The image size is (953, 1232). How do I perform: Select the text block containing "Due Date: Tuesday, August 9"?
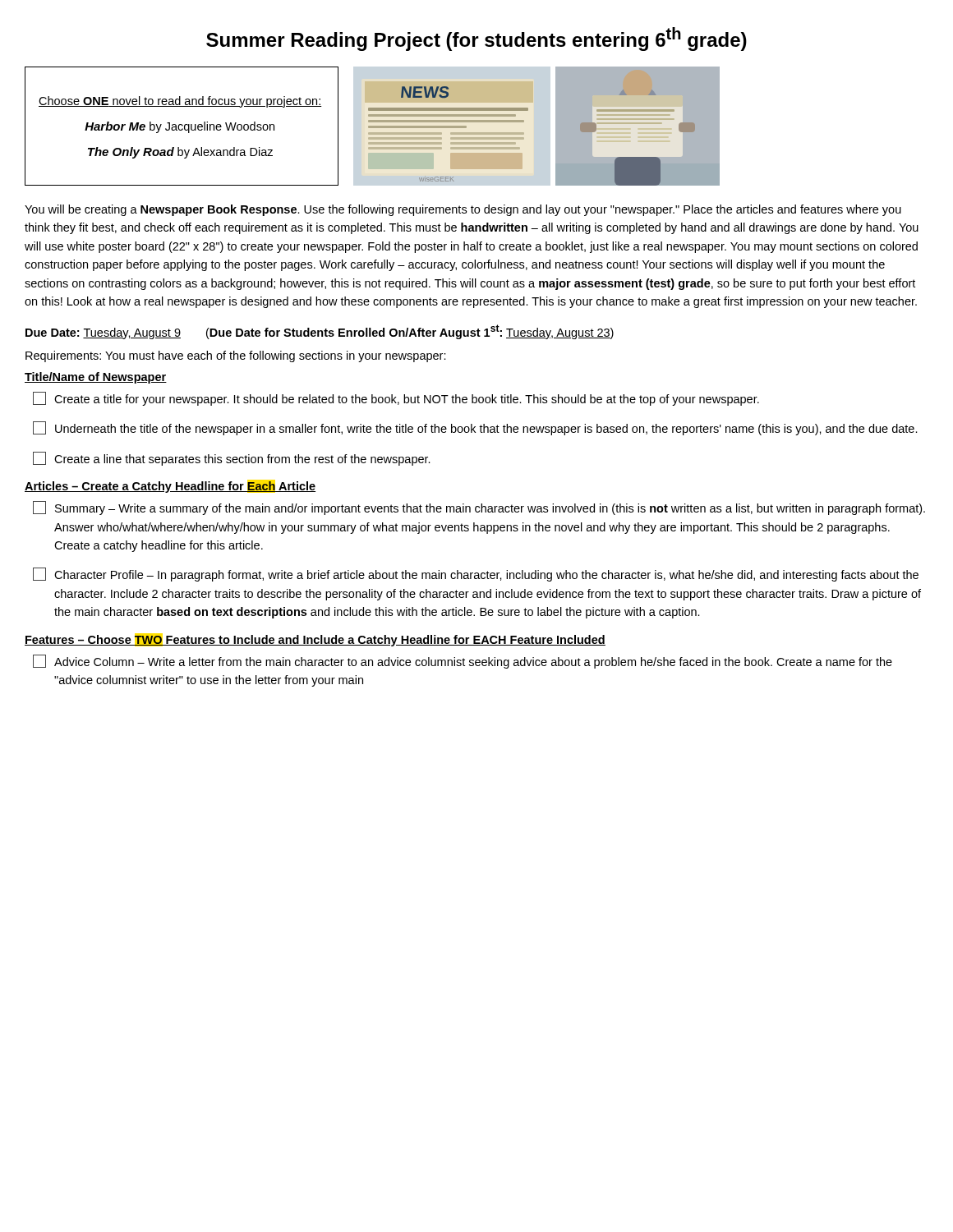click(x=319, y=331)
